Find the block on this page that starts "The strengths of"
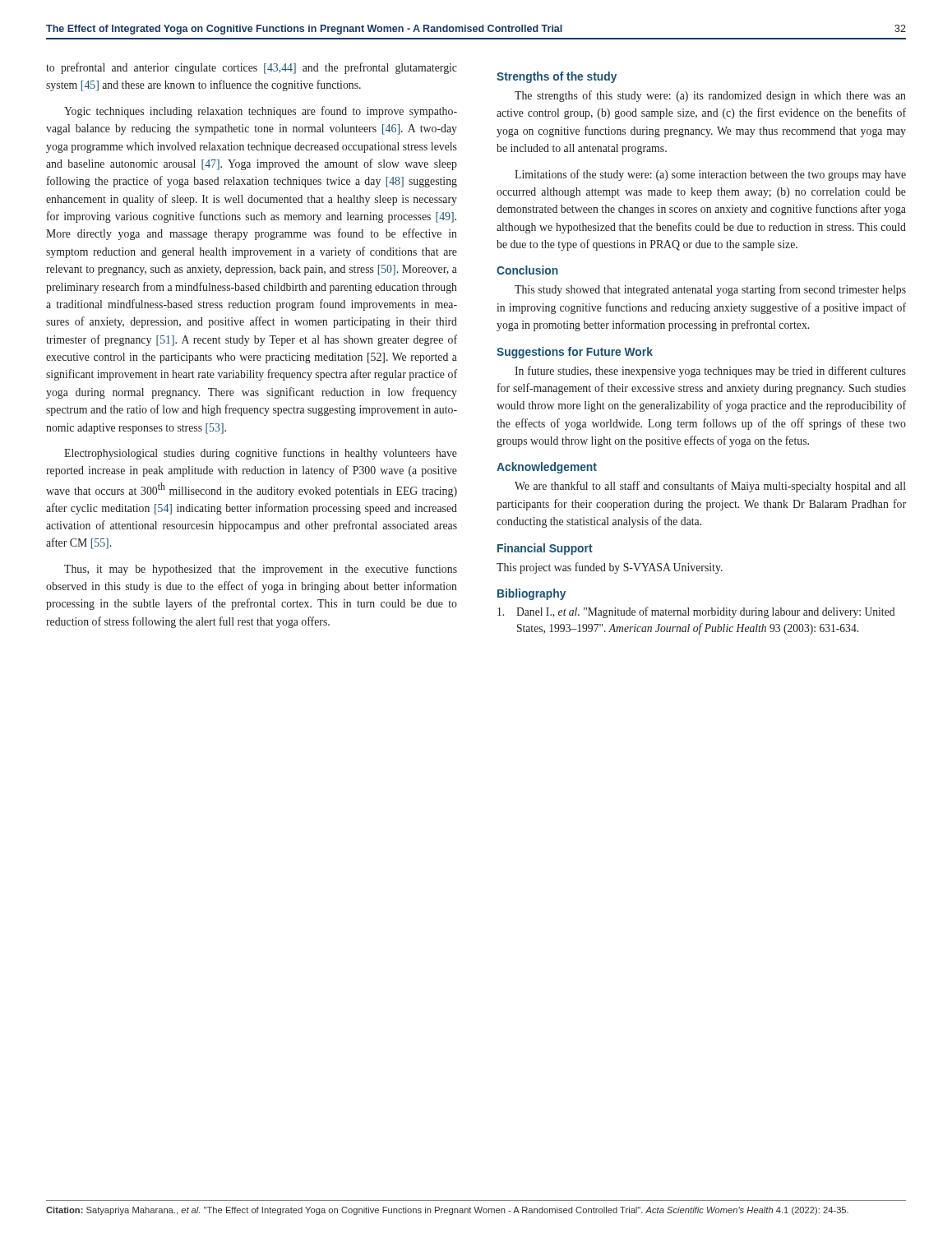The image size is (952, 1233). click(701, 122)
